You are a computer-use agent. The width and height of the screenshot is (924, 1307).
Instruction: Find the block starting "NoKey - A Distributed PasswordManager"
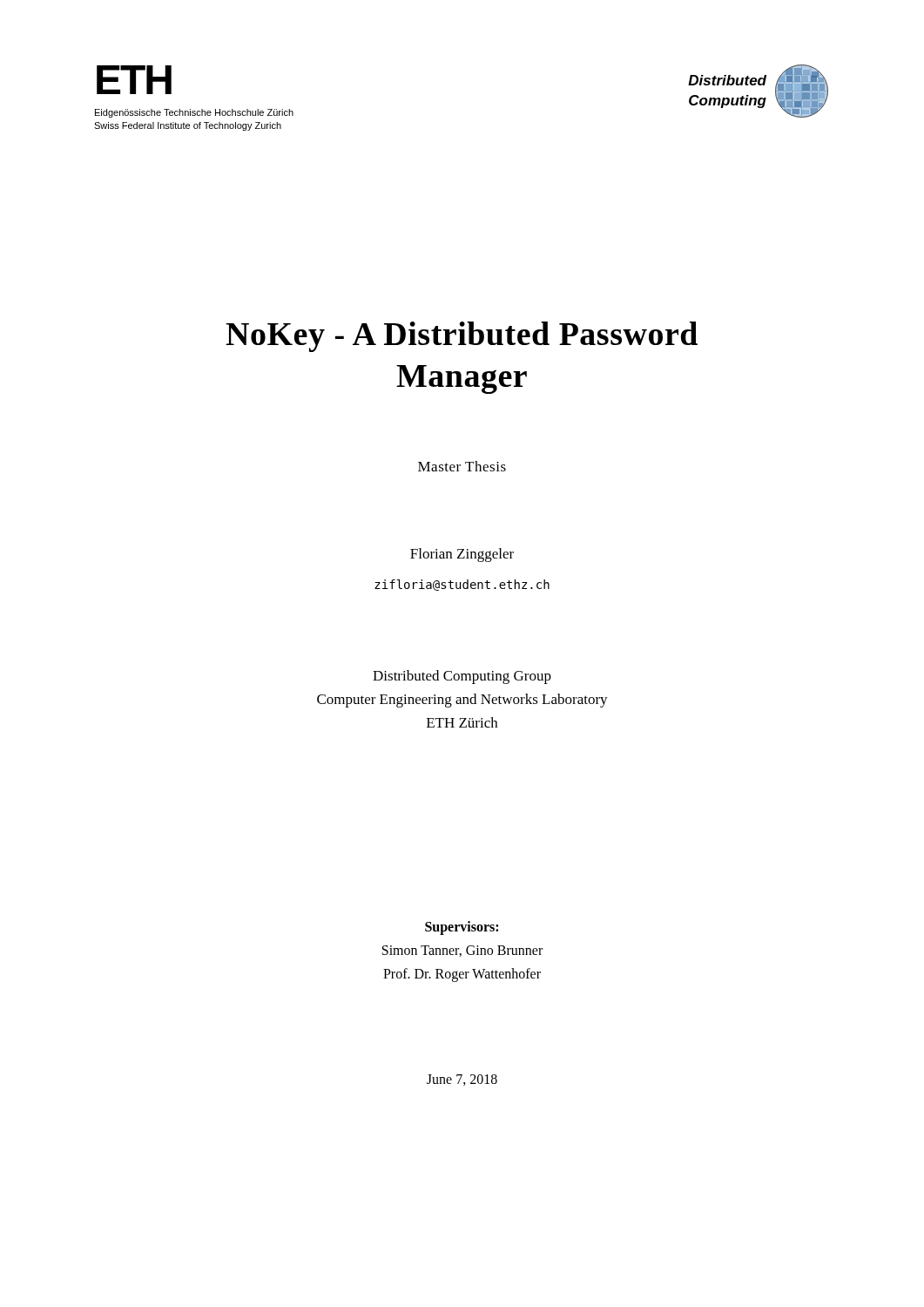(462, 354)
